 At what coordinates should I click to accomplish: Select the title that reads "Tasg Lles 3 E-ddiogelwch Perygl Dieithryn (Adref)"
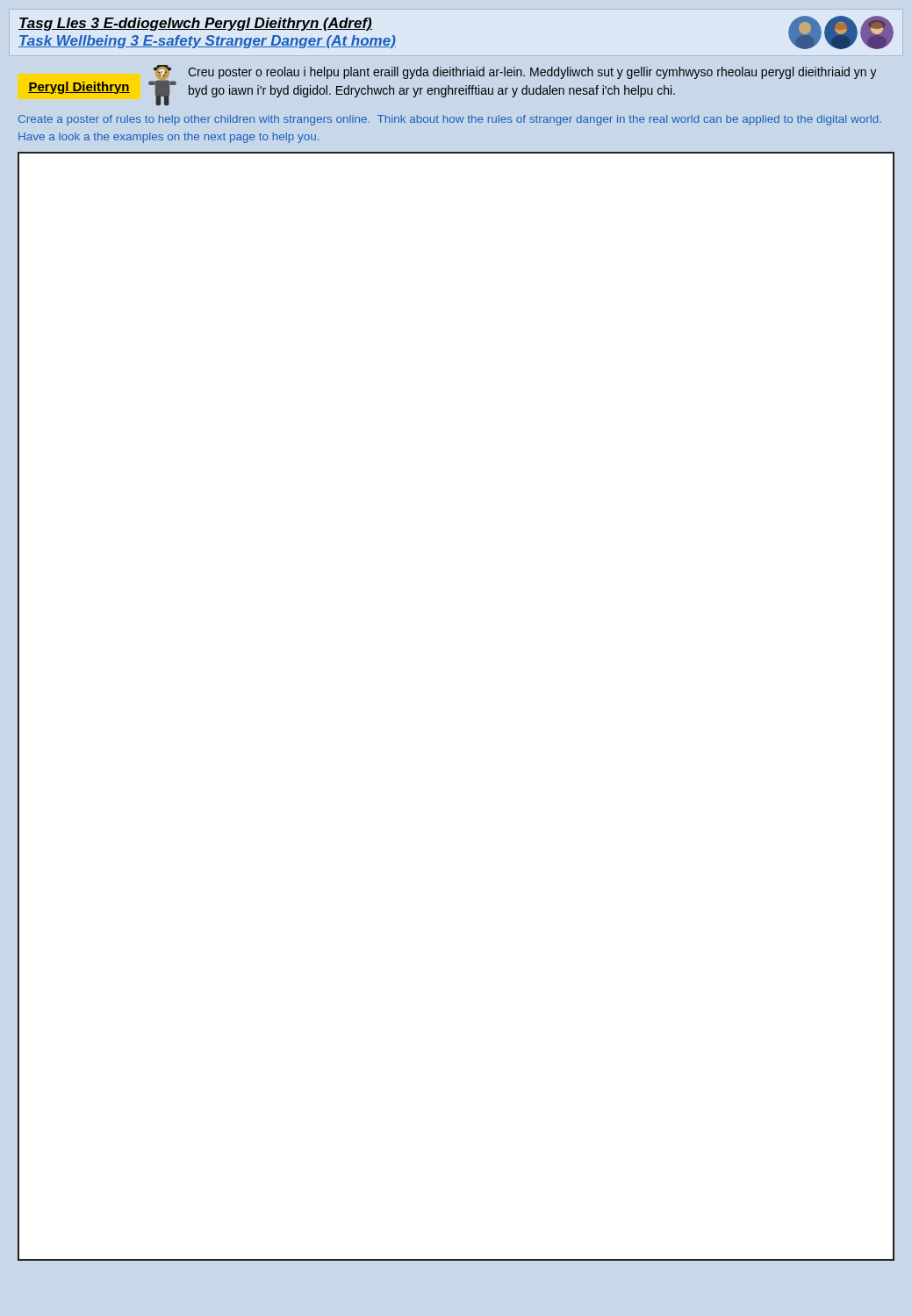(x=207, y=32)
